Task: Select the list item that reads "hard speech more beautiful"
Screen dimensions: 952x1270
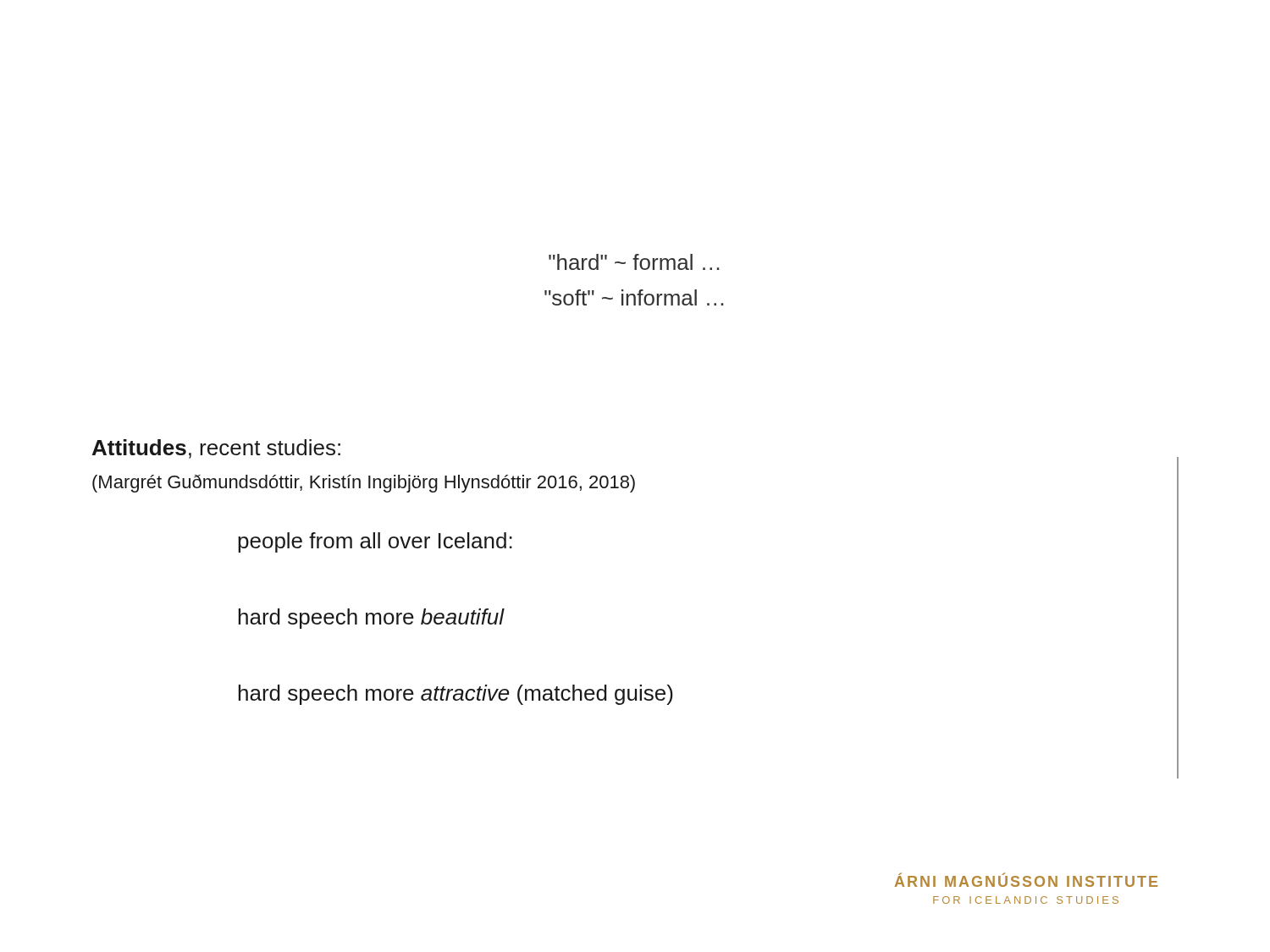Action: pyautogui.click(x=372, y=619)
